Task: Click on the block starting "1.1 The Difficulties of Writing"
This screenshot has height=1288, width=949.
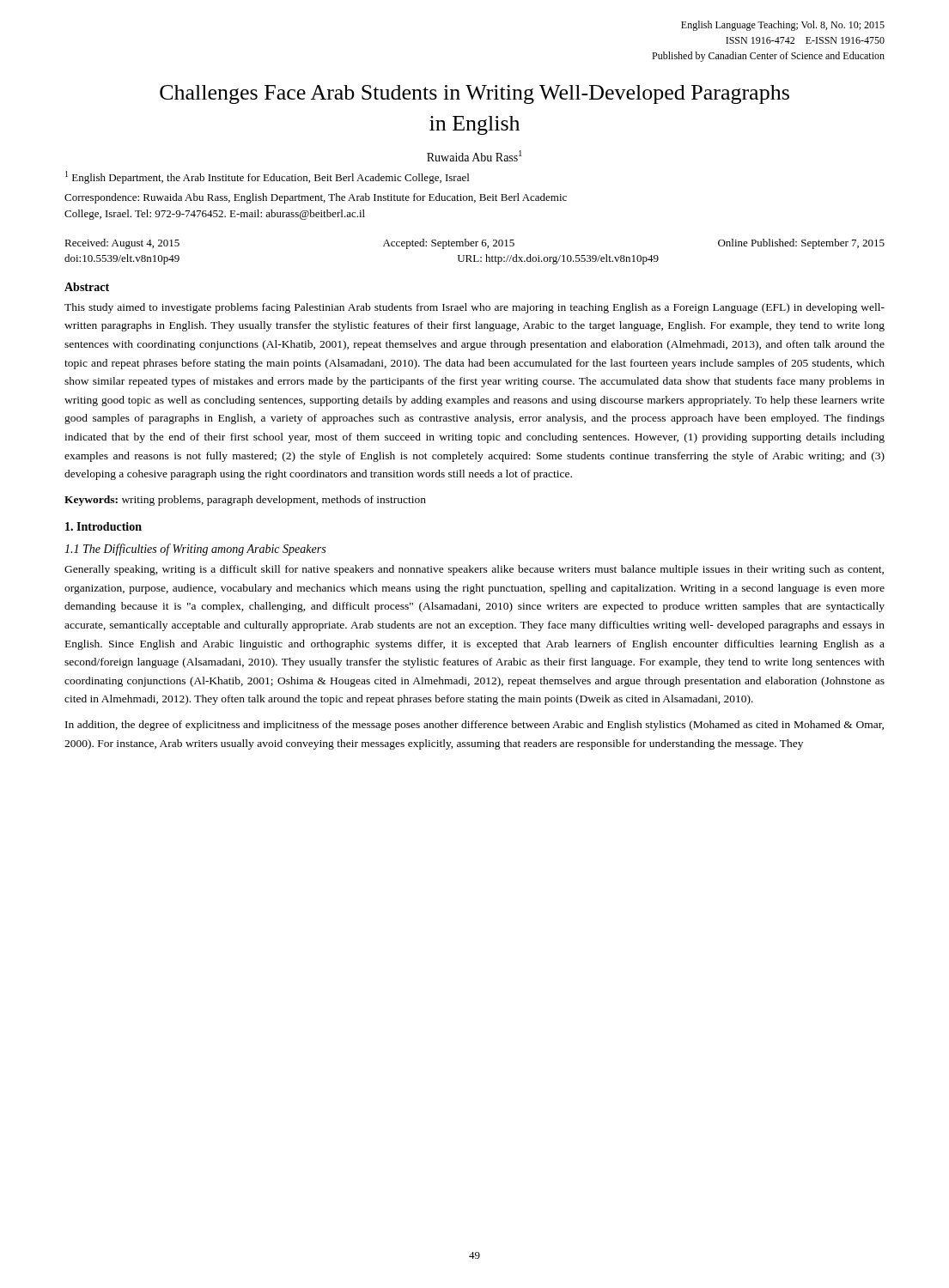Action: click(195, 549)
